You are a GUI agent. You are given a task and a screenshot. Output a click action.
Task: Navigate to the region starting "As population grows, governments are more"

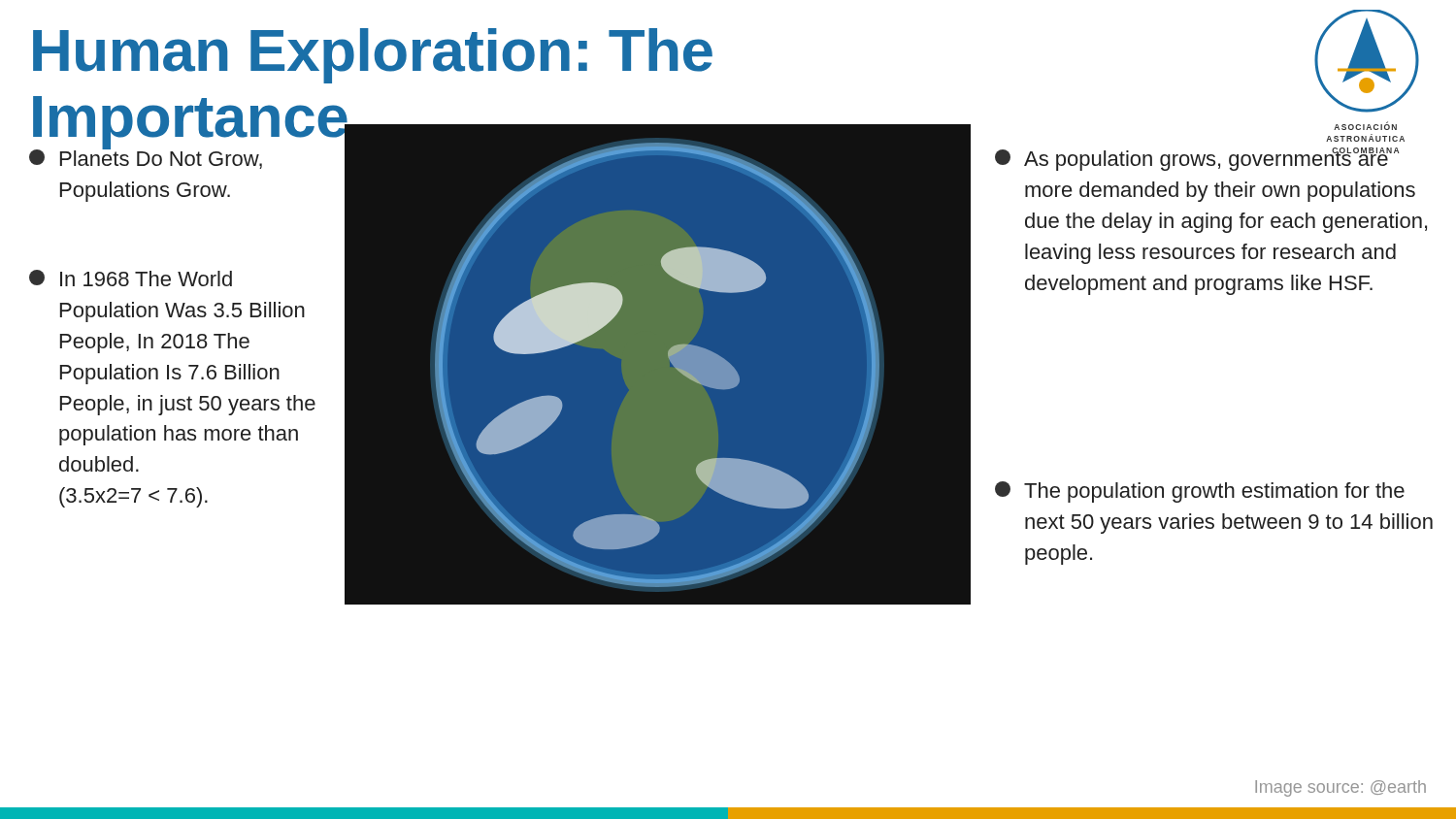(1216, 221)
